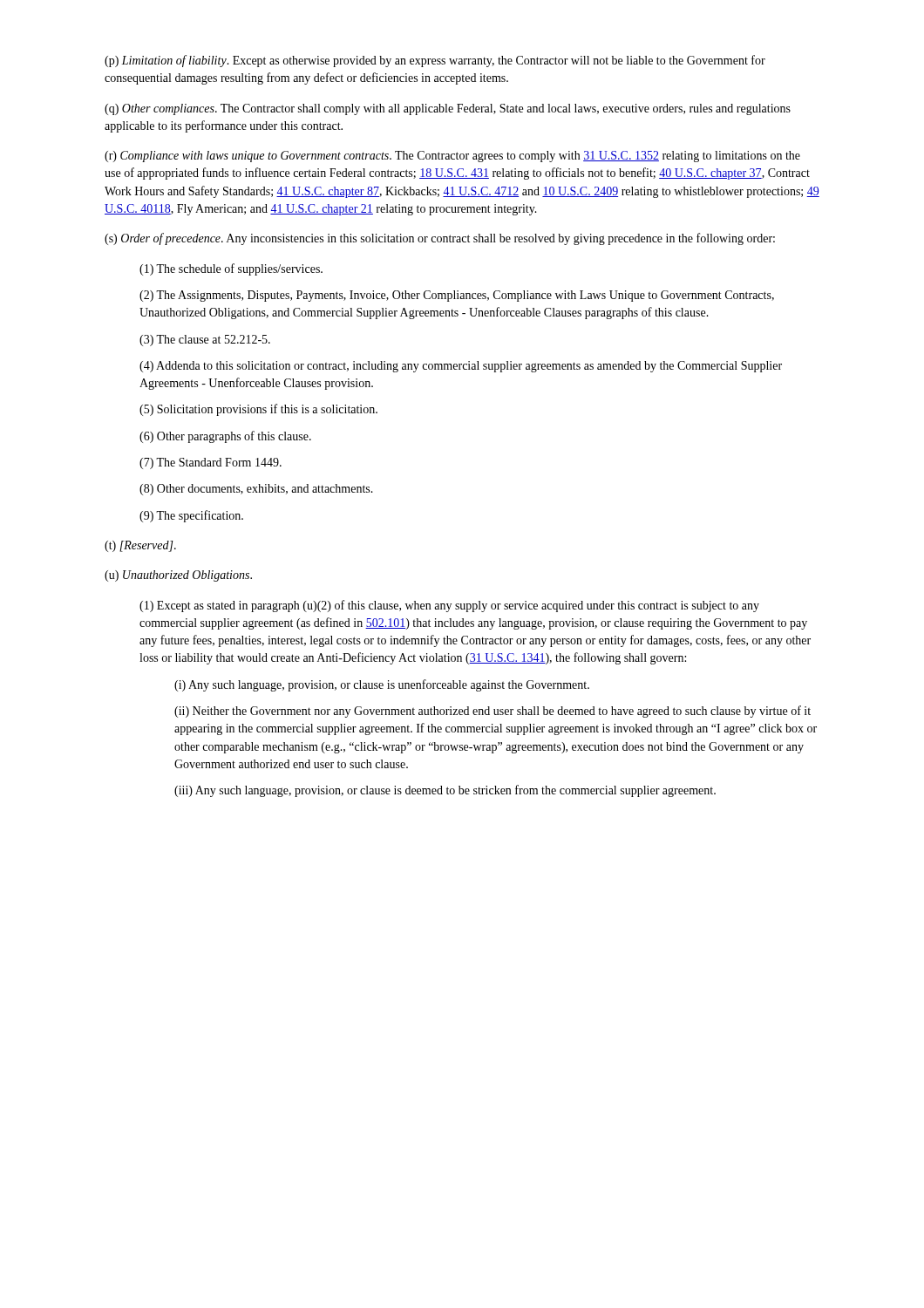Image resolution: width=924 pixels, height=1308 pixels.
Task: Locate the list item that says "(7) The Standard Form 1449."
Action: 211,463
